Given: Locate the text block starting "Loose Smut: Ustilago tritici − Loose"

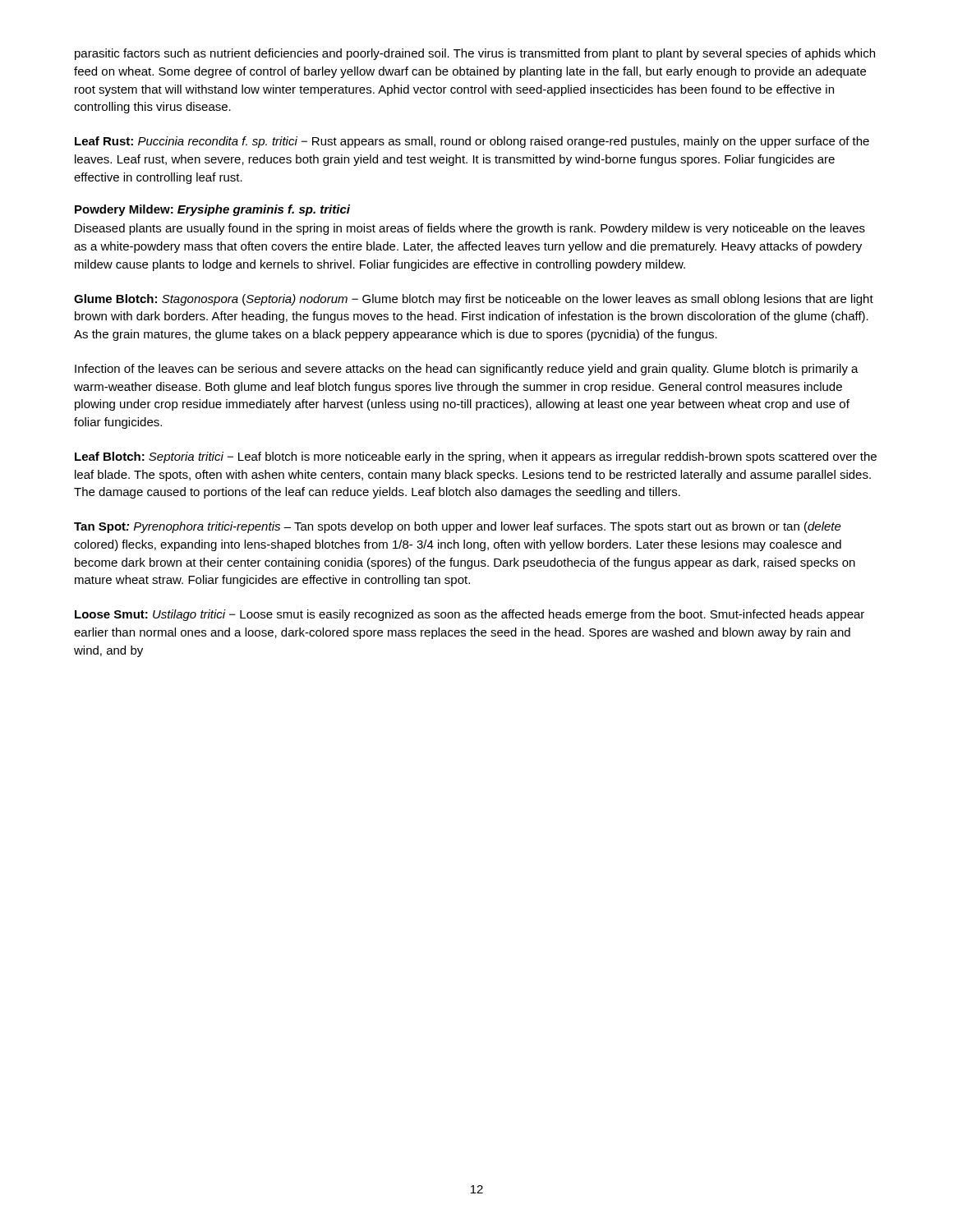Looking at the screenshot, I should (469, 632).
